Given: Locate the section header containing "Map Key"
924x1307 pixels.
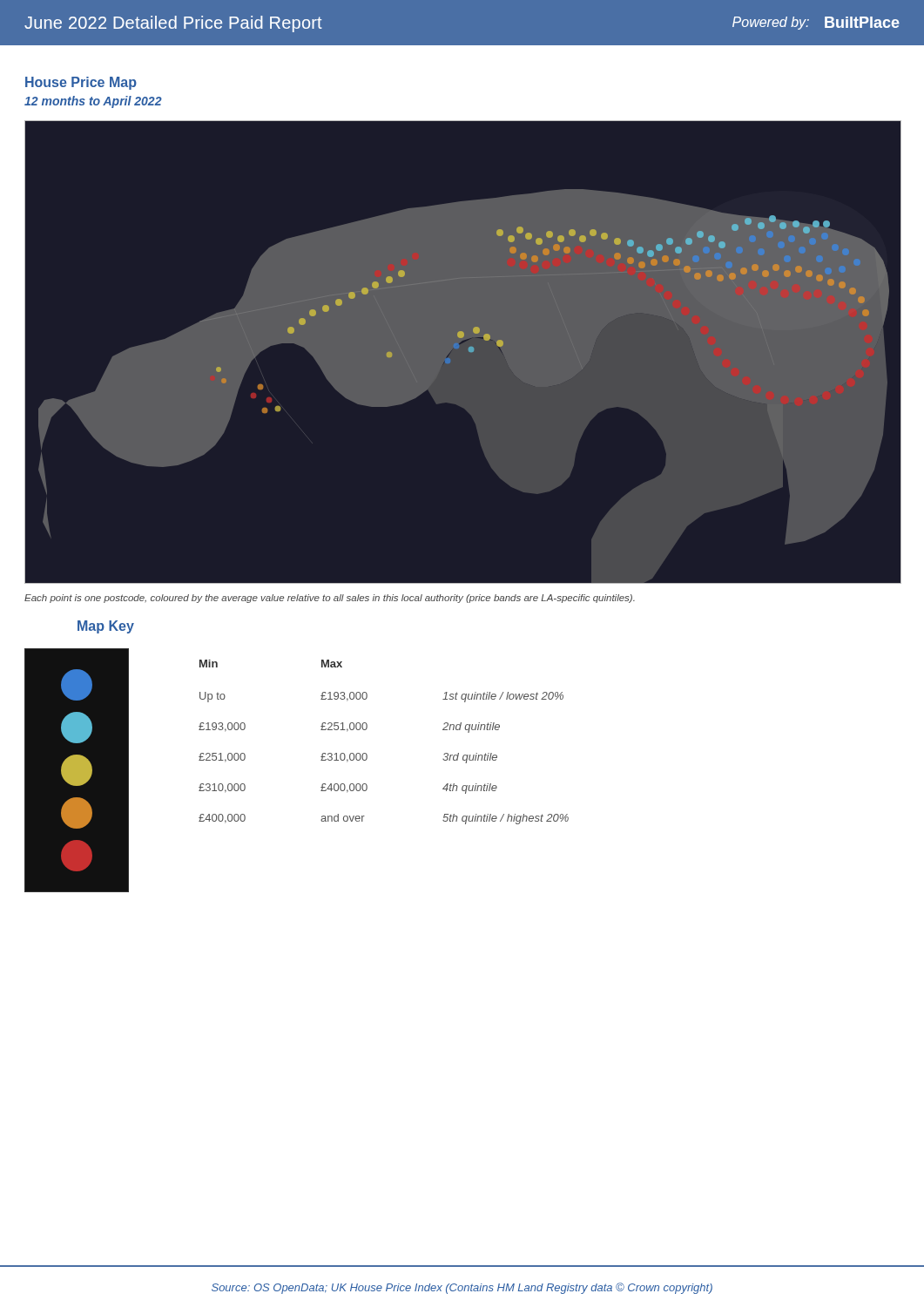Looking at the screenshot, I should pos(106,627).
